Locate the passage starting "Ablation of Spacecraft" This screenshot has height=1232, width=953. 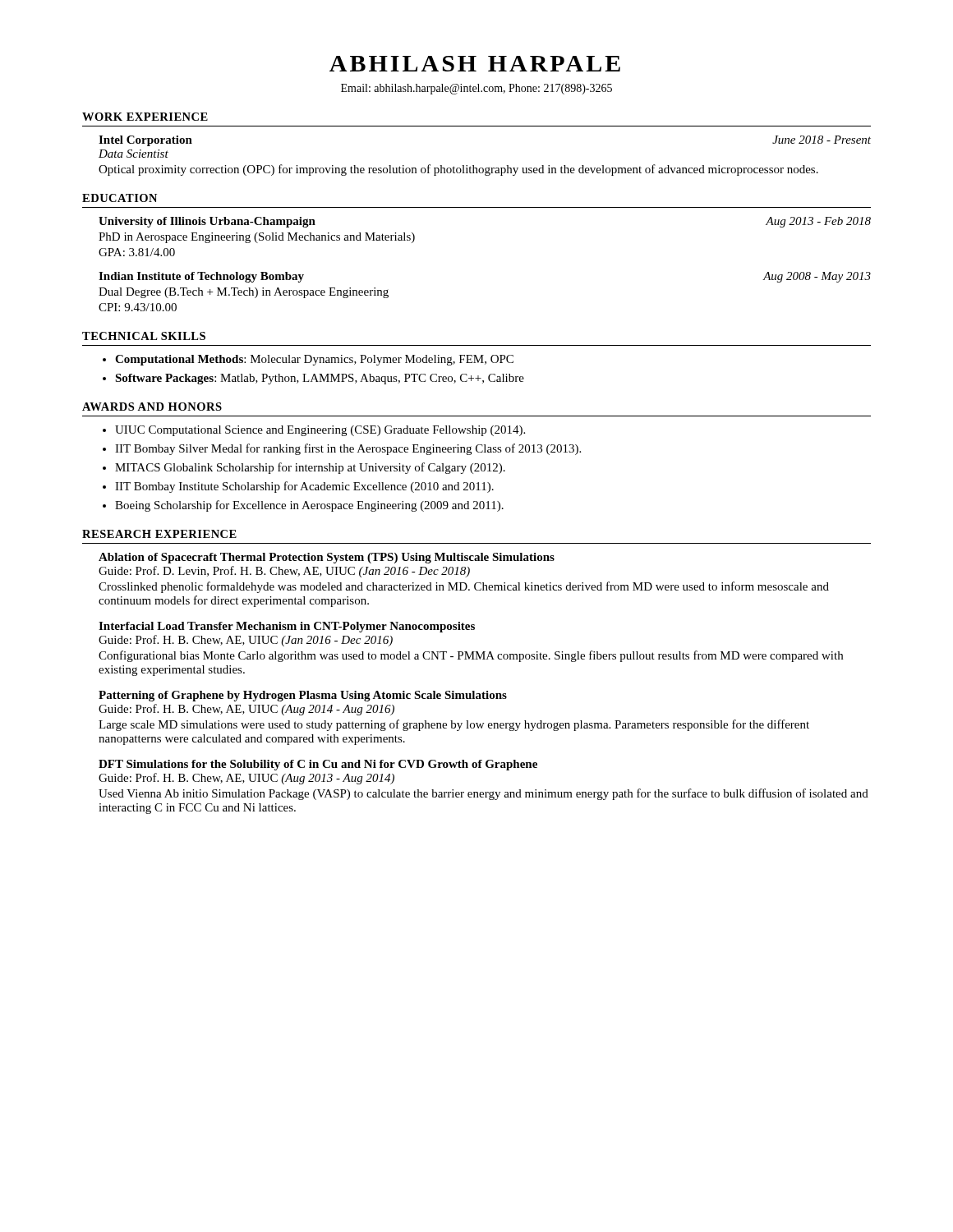point(485,579)
